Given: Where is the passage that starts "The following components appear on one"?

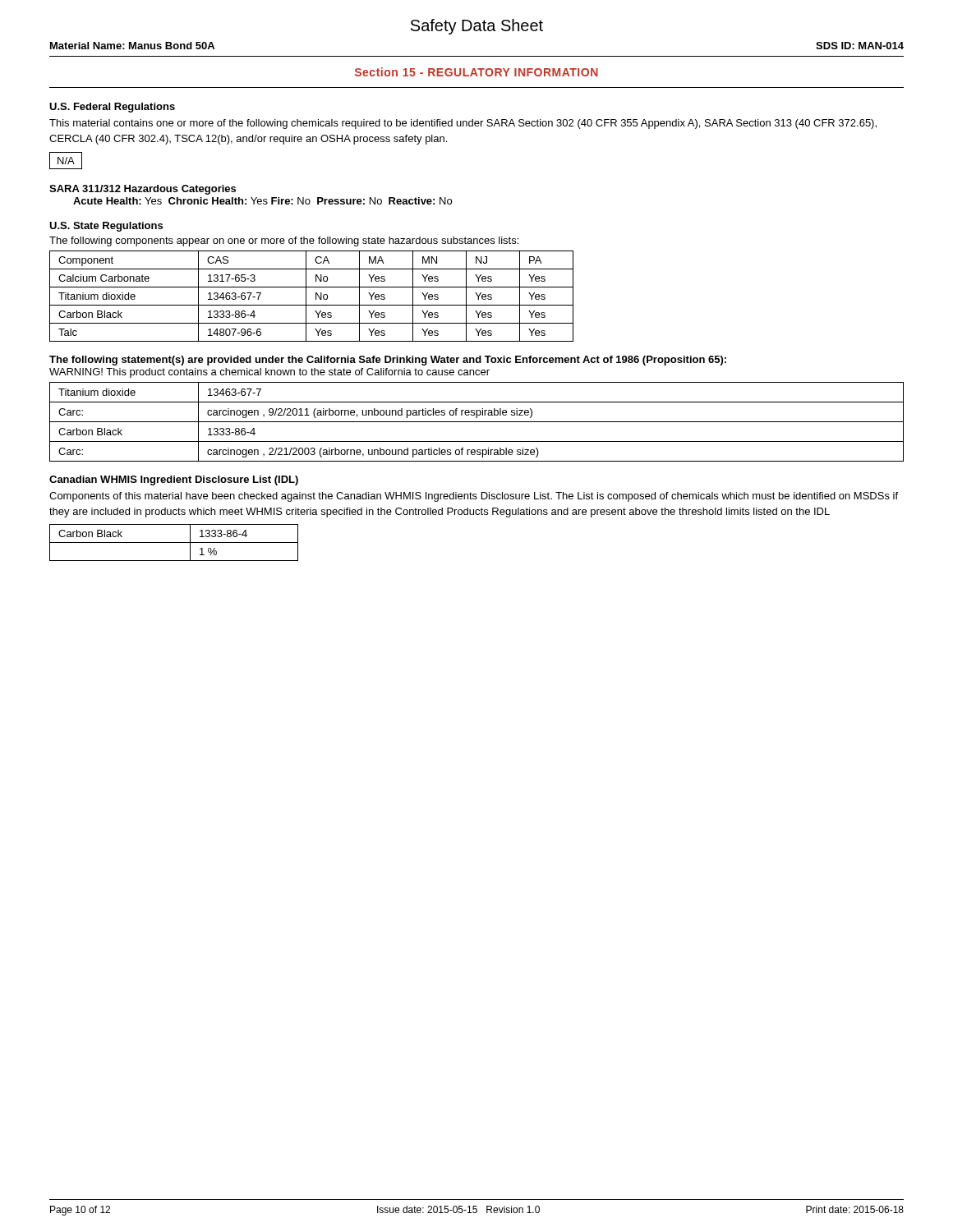Looking at the screenshot, I should [x=284, y=240].
